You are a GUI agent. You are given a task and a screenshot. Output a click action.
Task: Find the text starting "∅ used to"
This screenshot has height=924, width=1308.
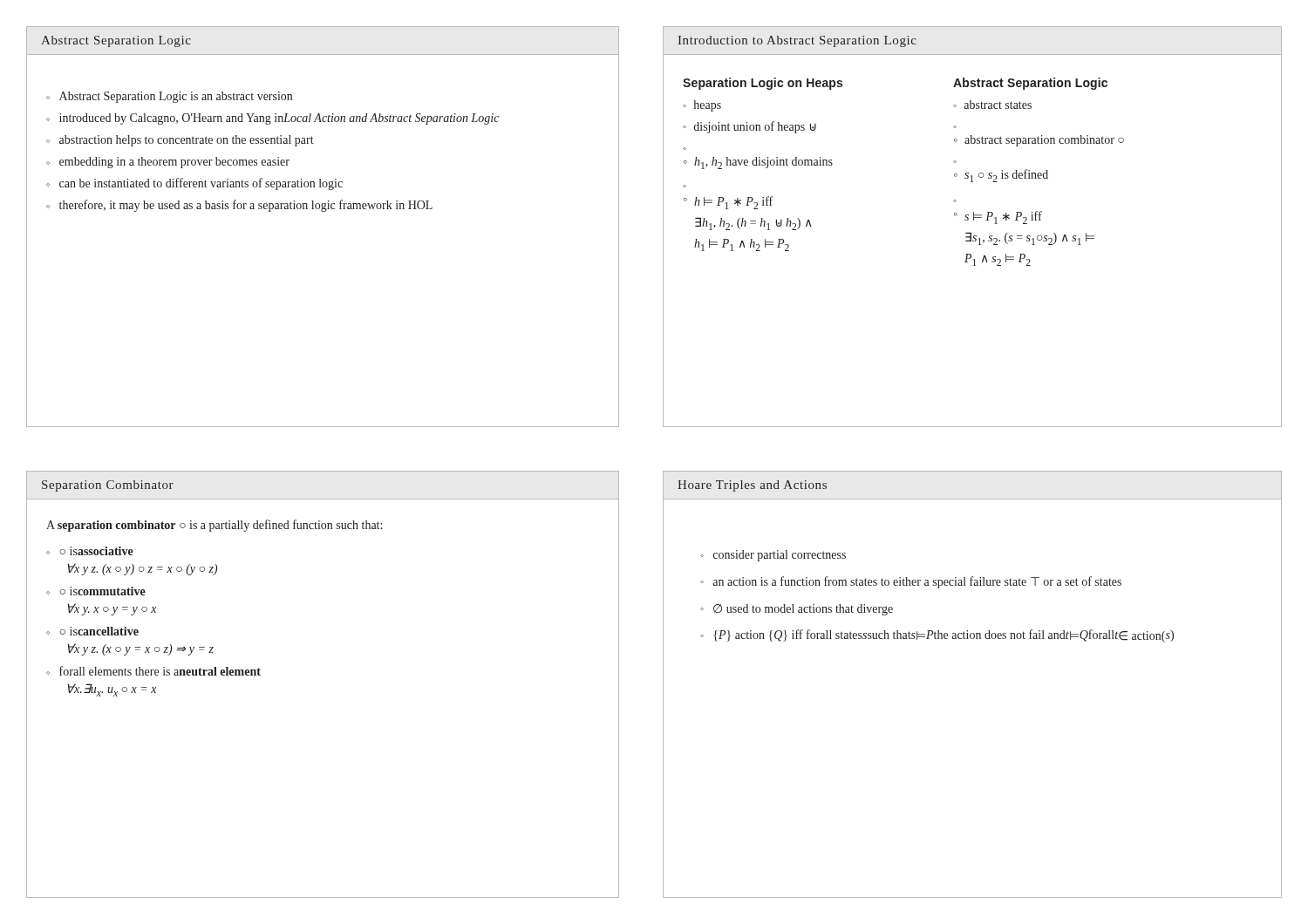[803, 609]
